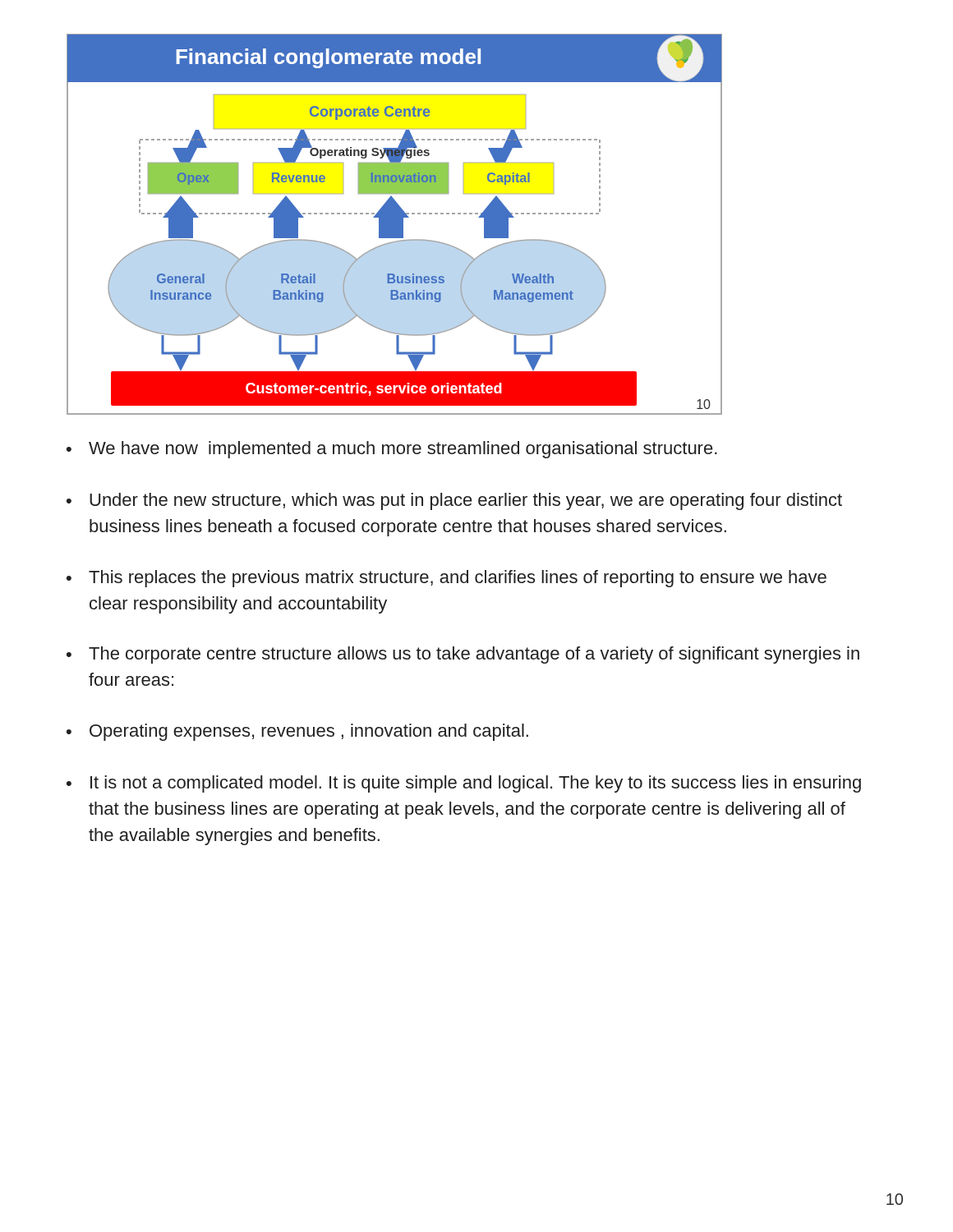Navigate to the passage starting "• This replaces"
The width and height of the screenshot is (953, 1232).
tap(468, 590)
